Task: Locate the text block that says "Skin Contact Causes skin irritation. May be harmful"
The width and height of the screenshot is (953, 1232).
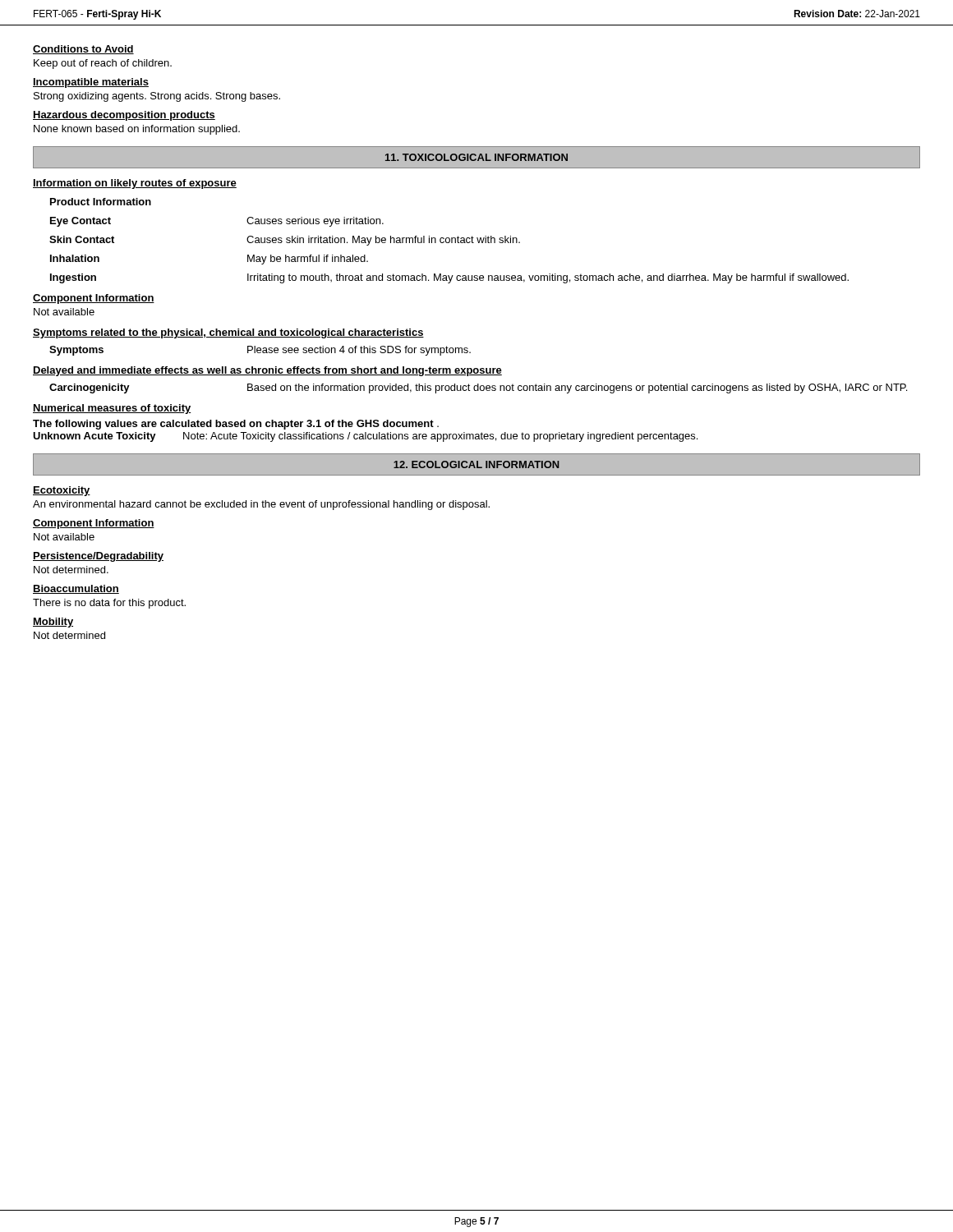Action: point(485,239)
